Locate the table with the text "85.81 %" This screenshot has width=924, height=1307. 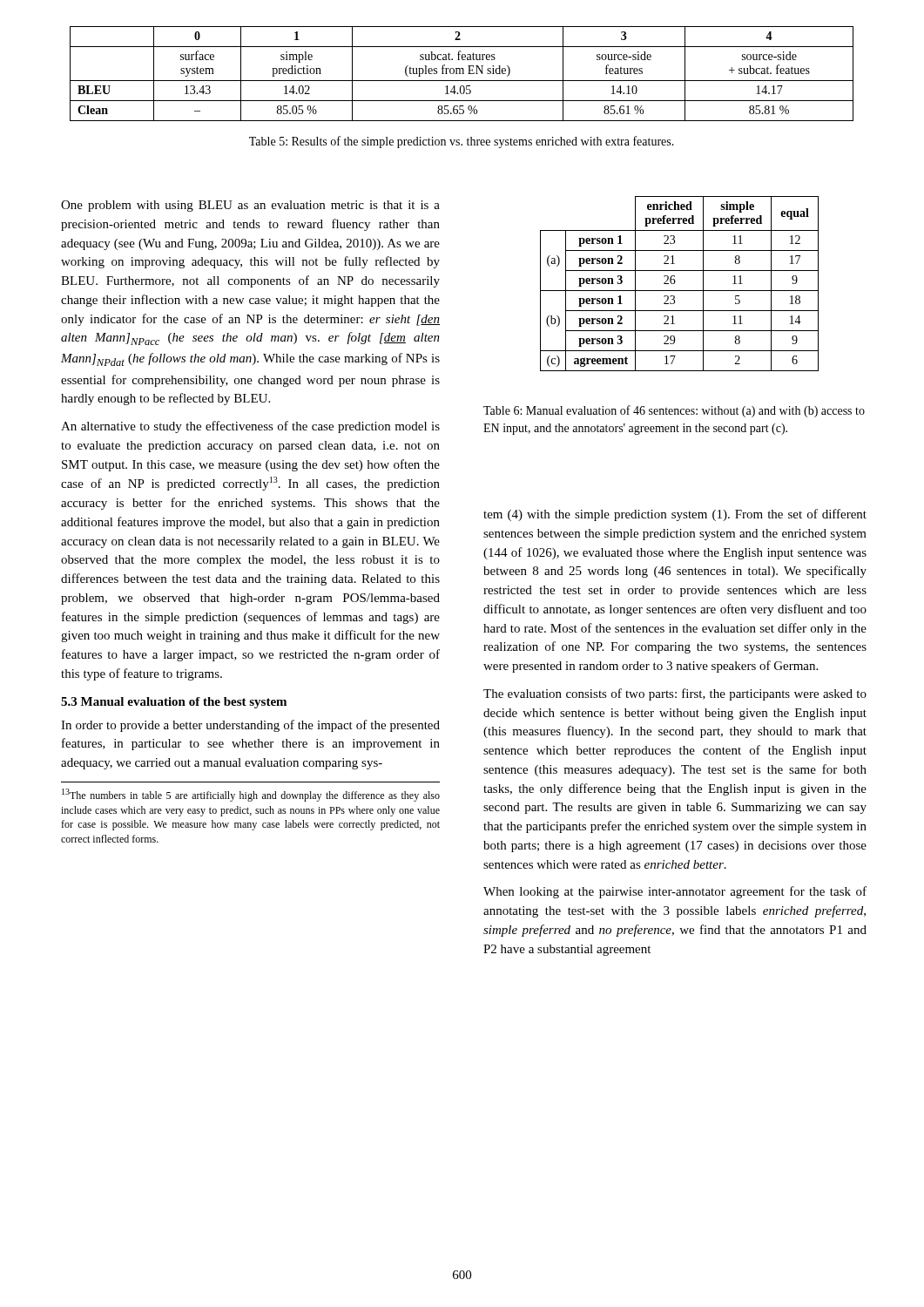tap(462, 74)
